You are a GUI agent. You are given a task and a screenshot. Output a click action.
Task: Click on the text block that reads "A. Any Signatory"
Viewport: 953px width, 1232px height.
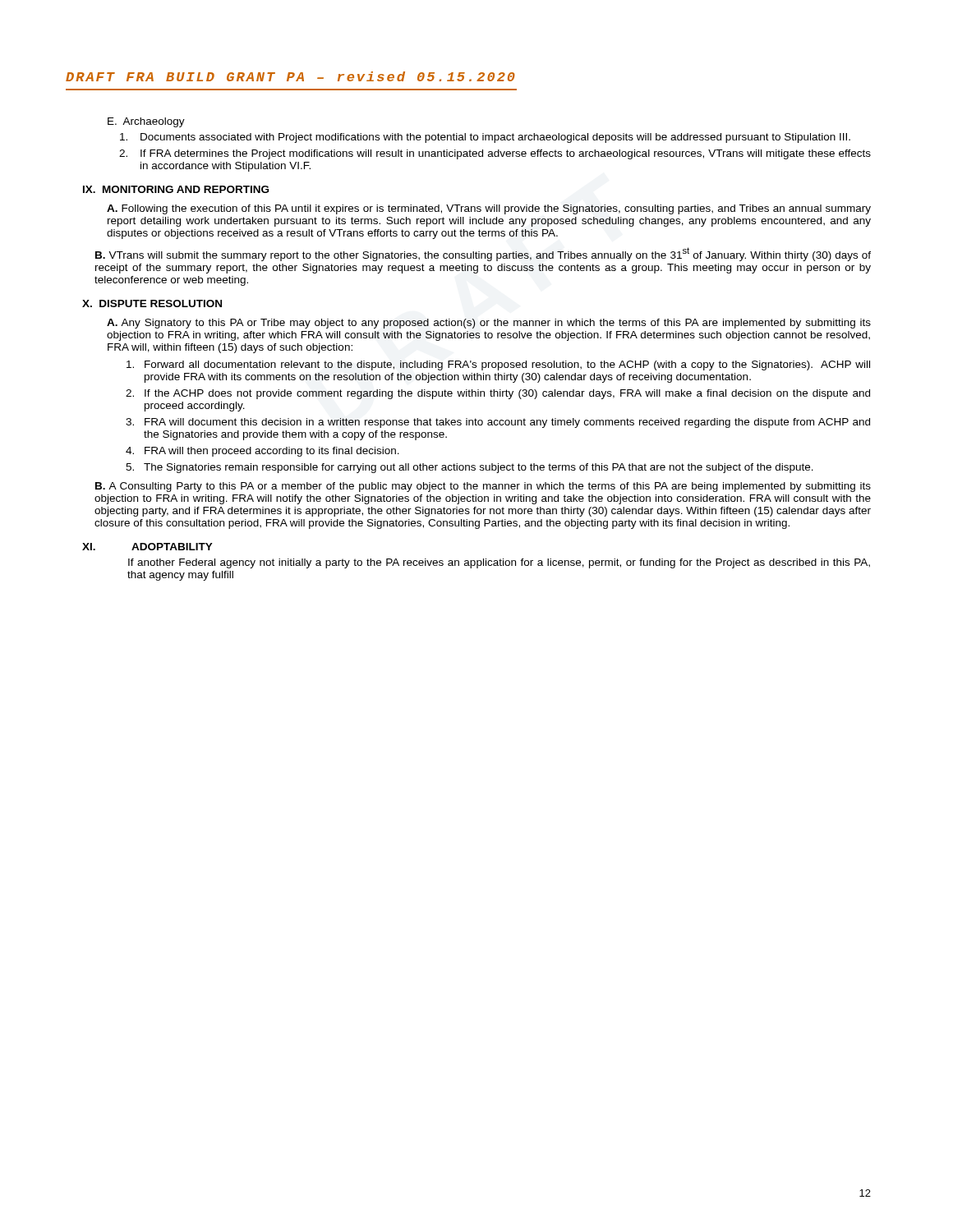tap(489, 334)
